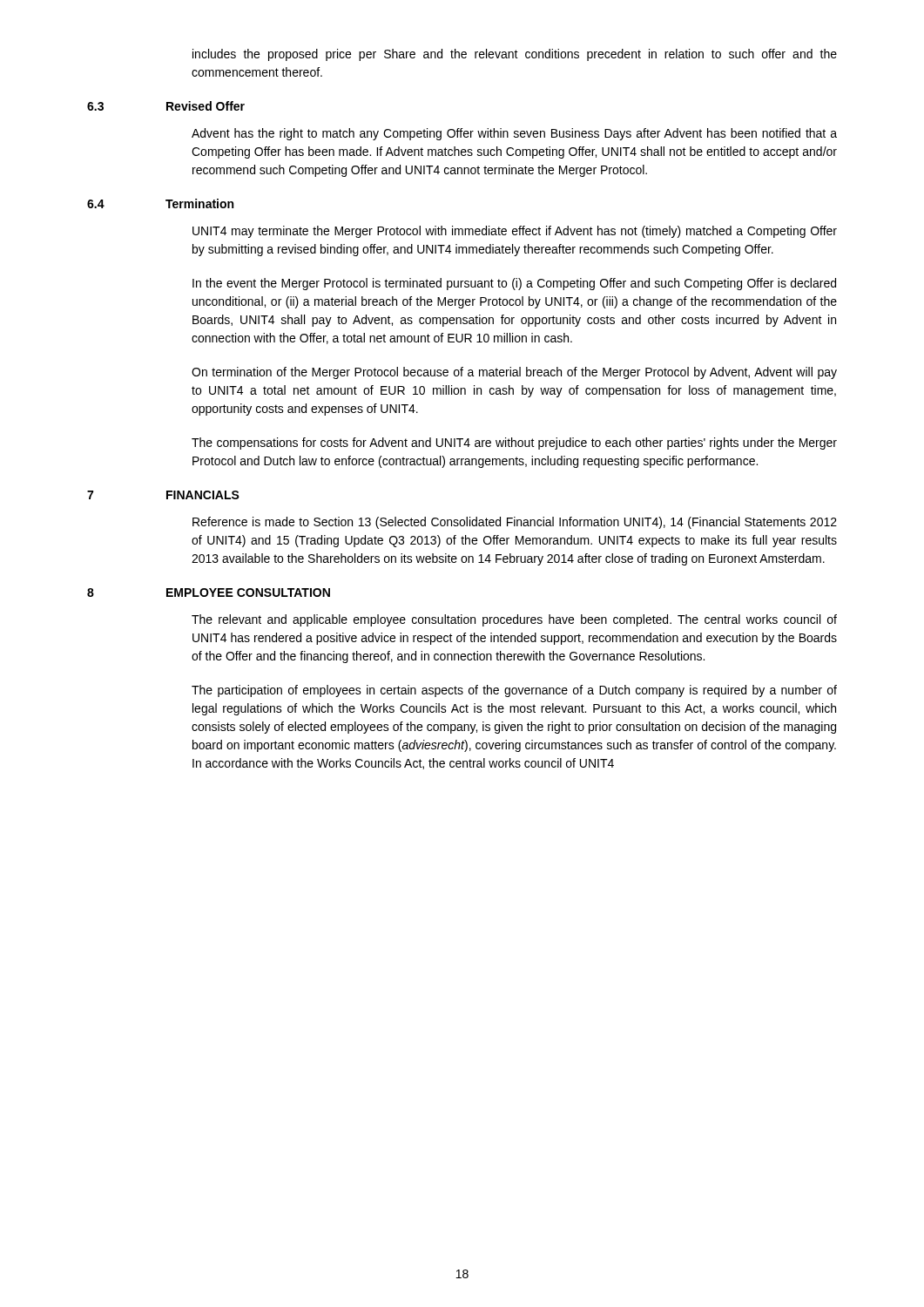Image resolution: width=924 pixels, height=1307 pixels.
Task: Where is the passage that starts "includes the proposed"?
Action: click(514, 63)
